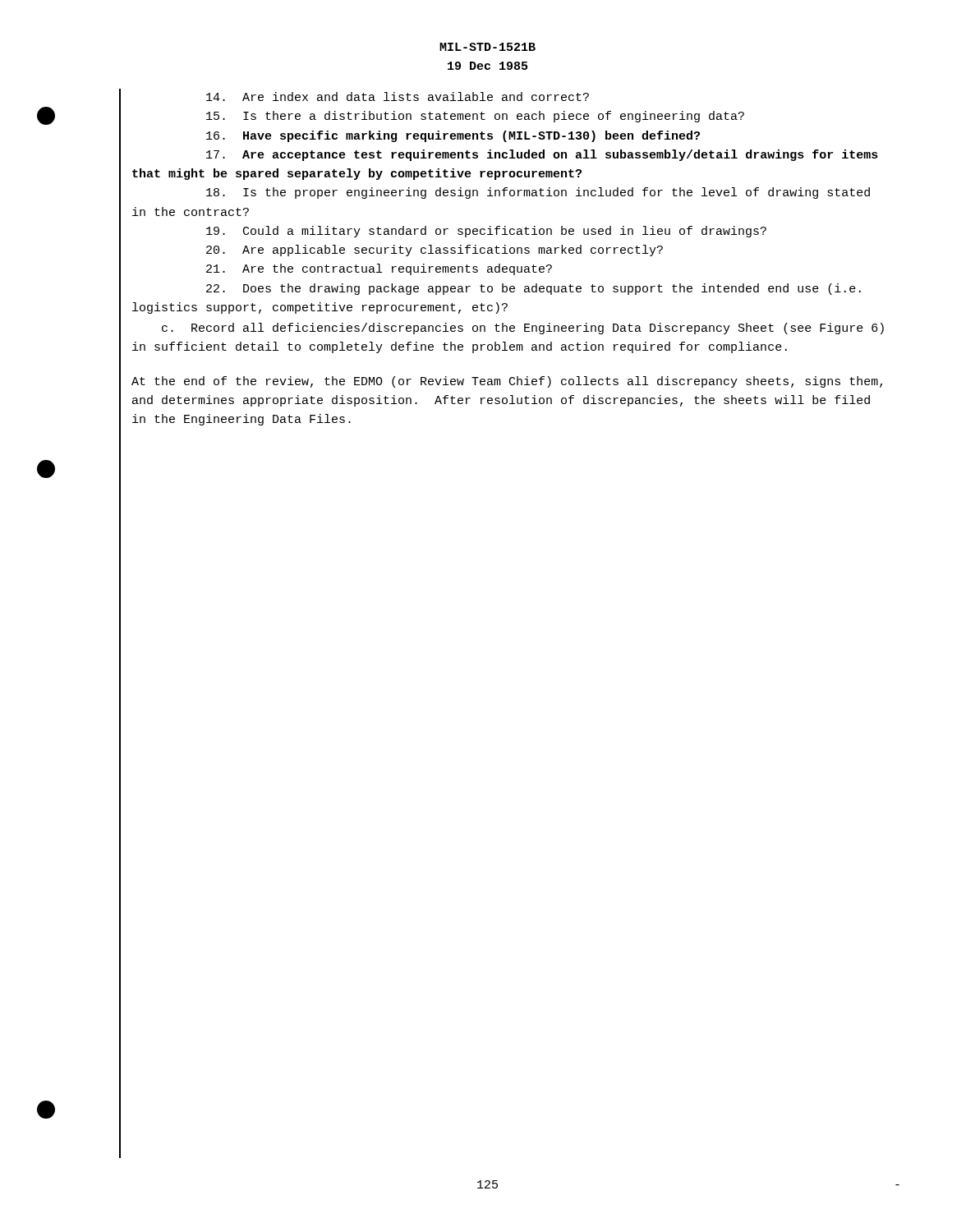The image size is (975, 1232).
Task: Locate the block of text that opens with "19. Could a military standard"
Action: coord(449,232)
